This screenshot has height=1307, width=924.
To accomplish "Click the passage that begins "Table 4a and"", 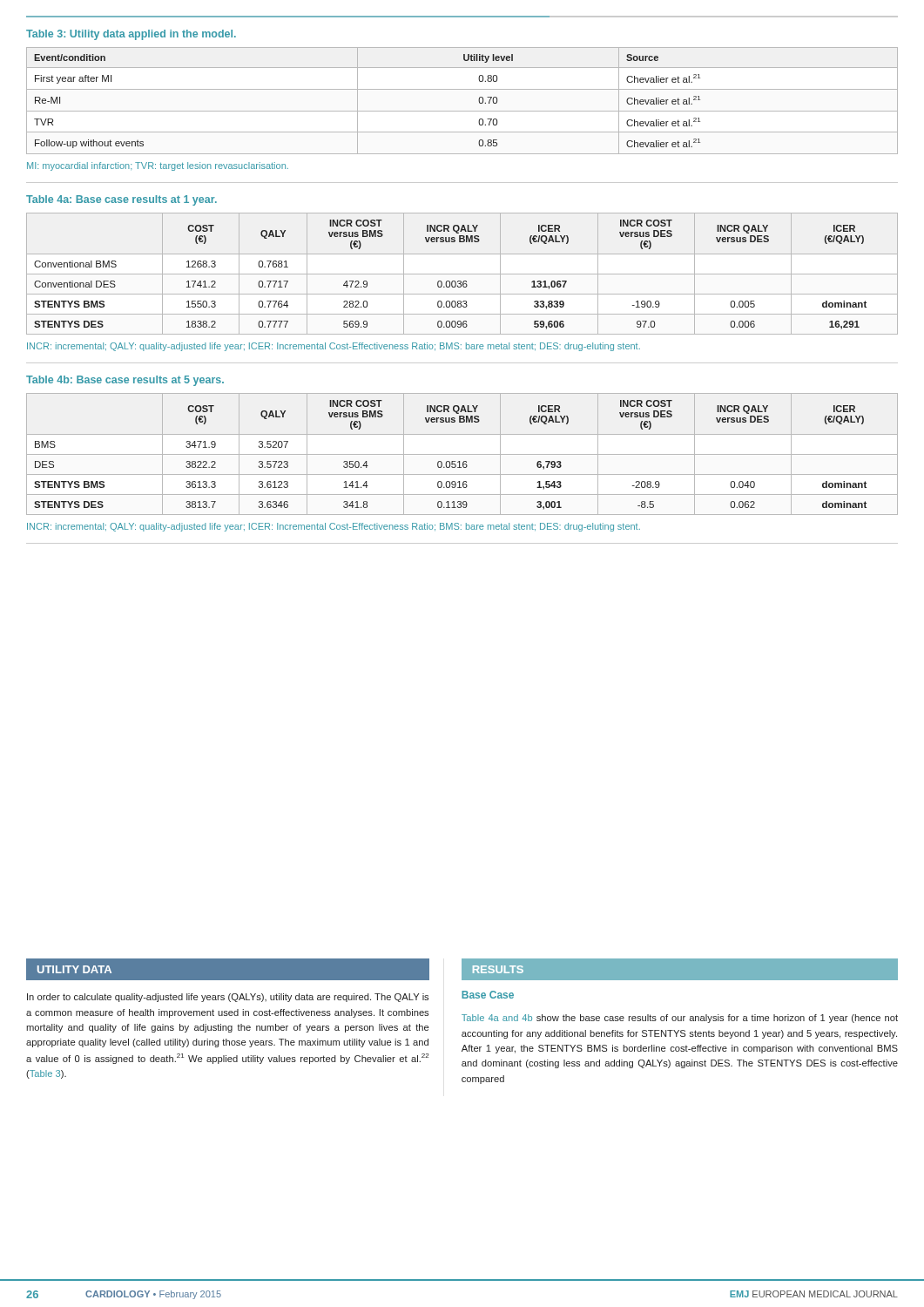I will (680, 1049).
